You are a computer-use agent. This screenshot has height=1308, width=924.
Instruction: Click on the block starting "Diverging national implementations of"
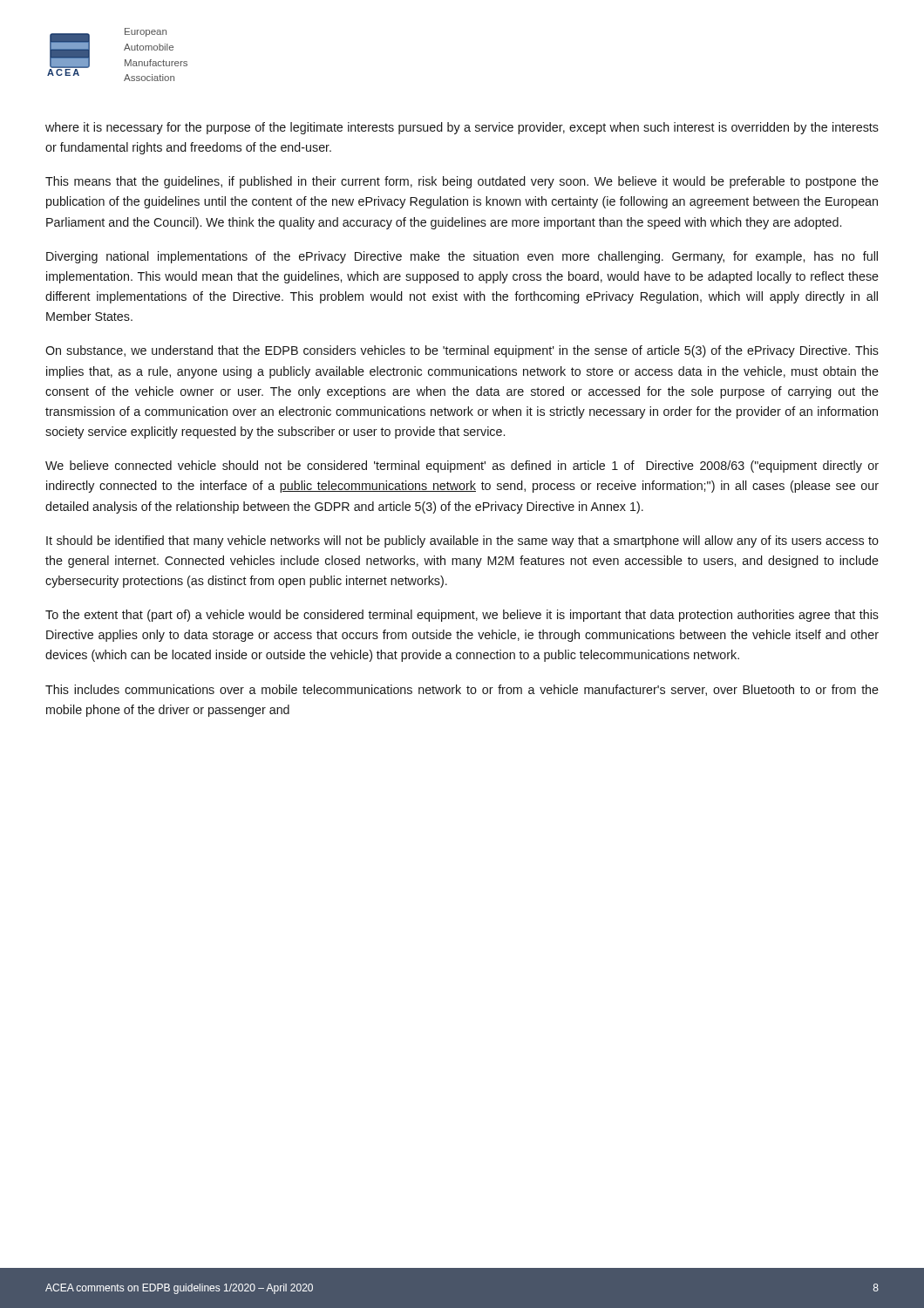click(x=462, y=286)
